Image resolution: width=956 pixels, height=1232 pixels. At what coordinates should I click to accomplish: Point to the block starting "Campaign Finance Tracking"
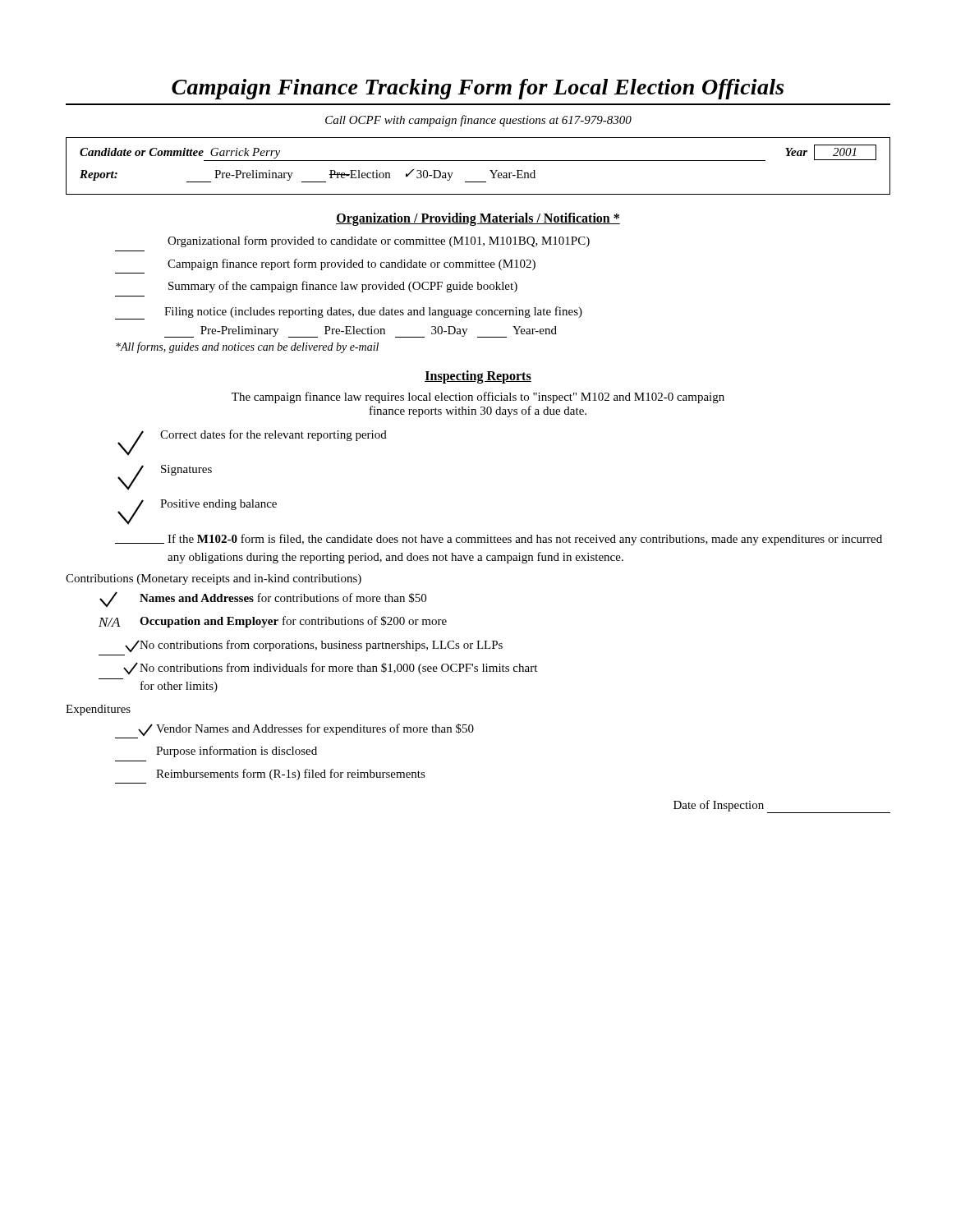pyautogui.click(x=478, y=90)
